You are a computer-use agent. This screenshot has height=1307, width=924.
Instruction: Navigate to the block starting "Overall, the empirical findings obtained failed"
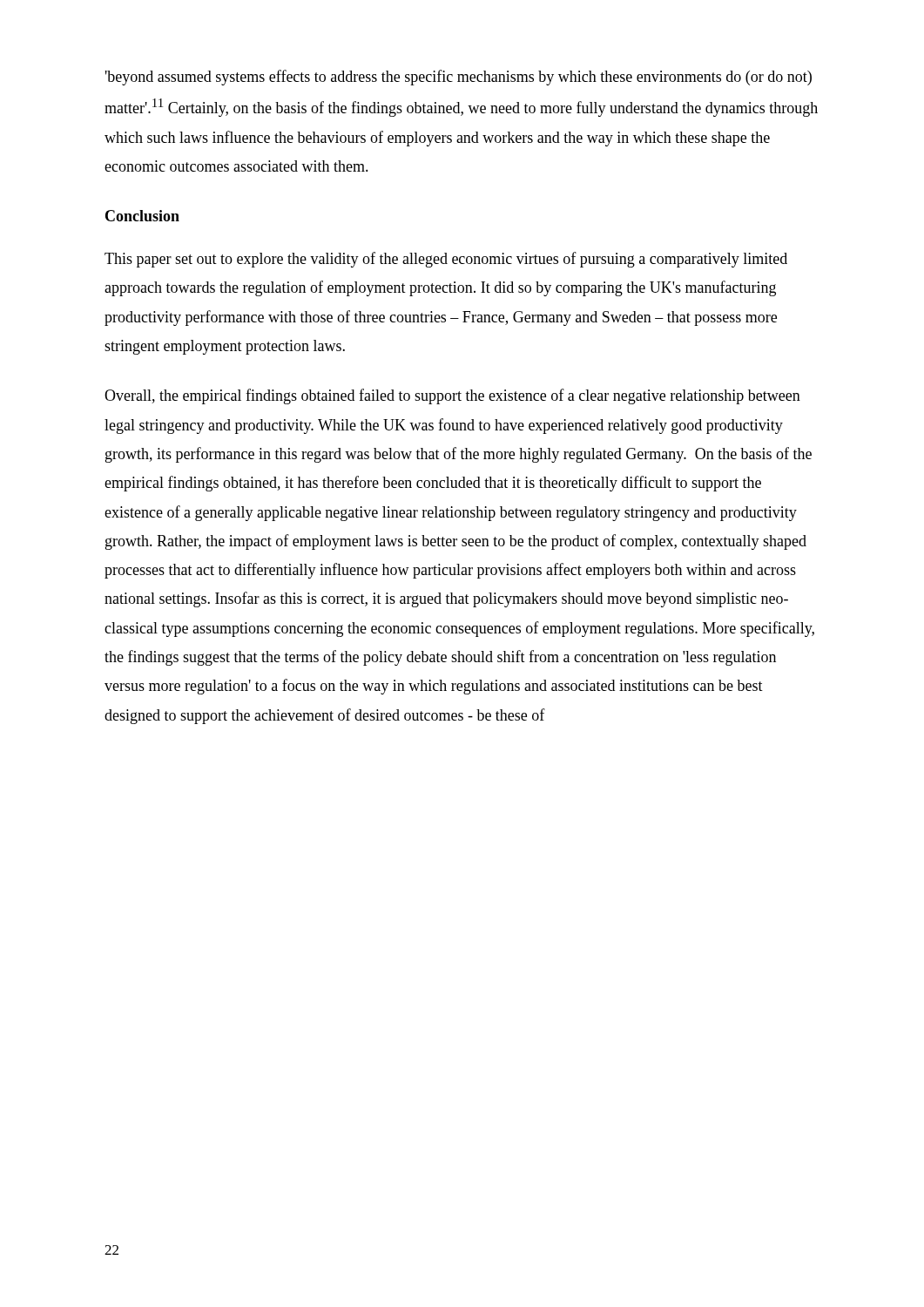coord(460,555)
